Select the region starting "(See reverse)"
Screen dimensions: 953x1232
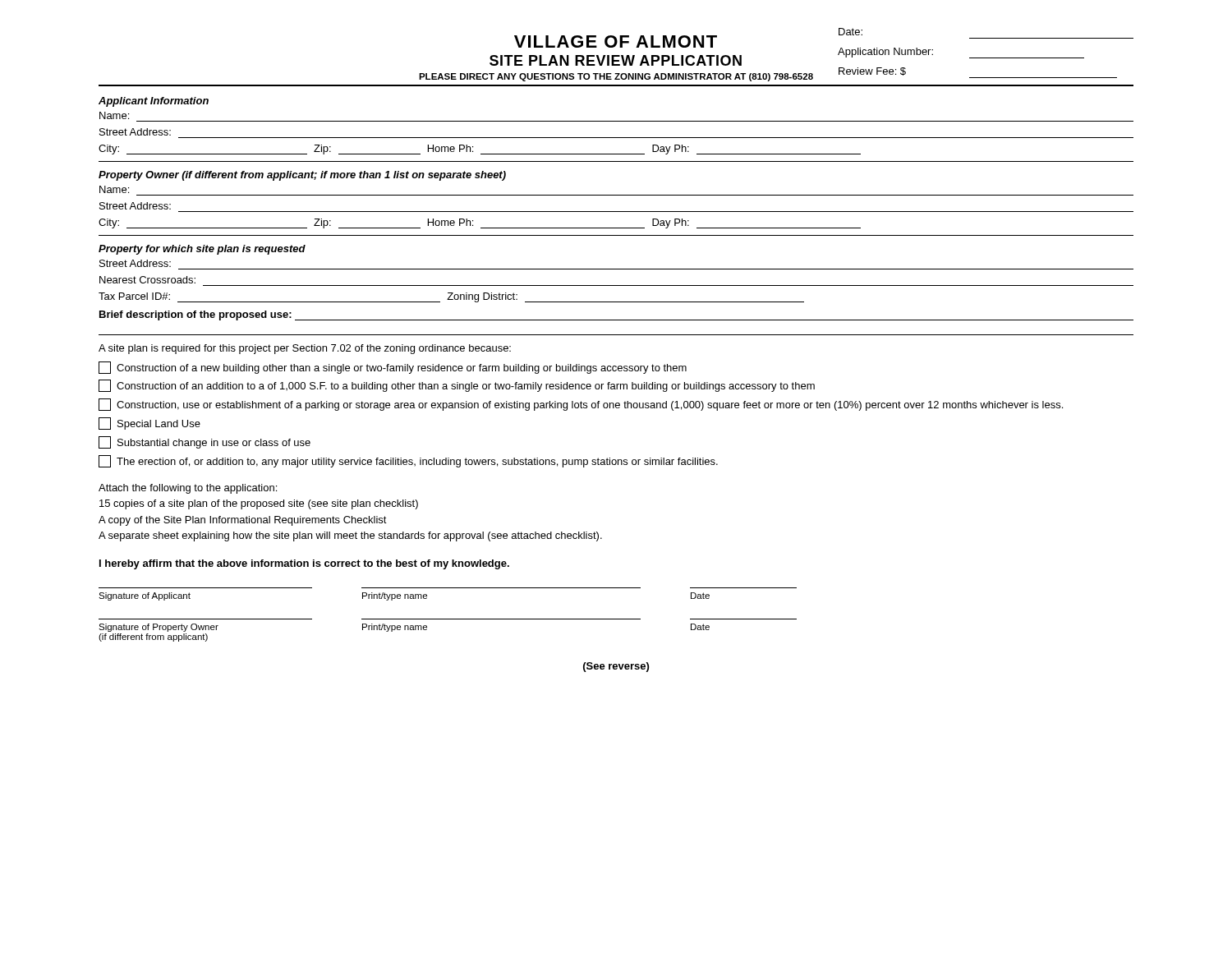coord(616,666)
